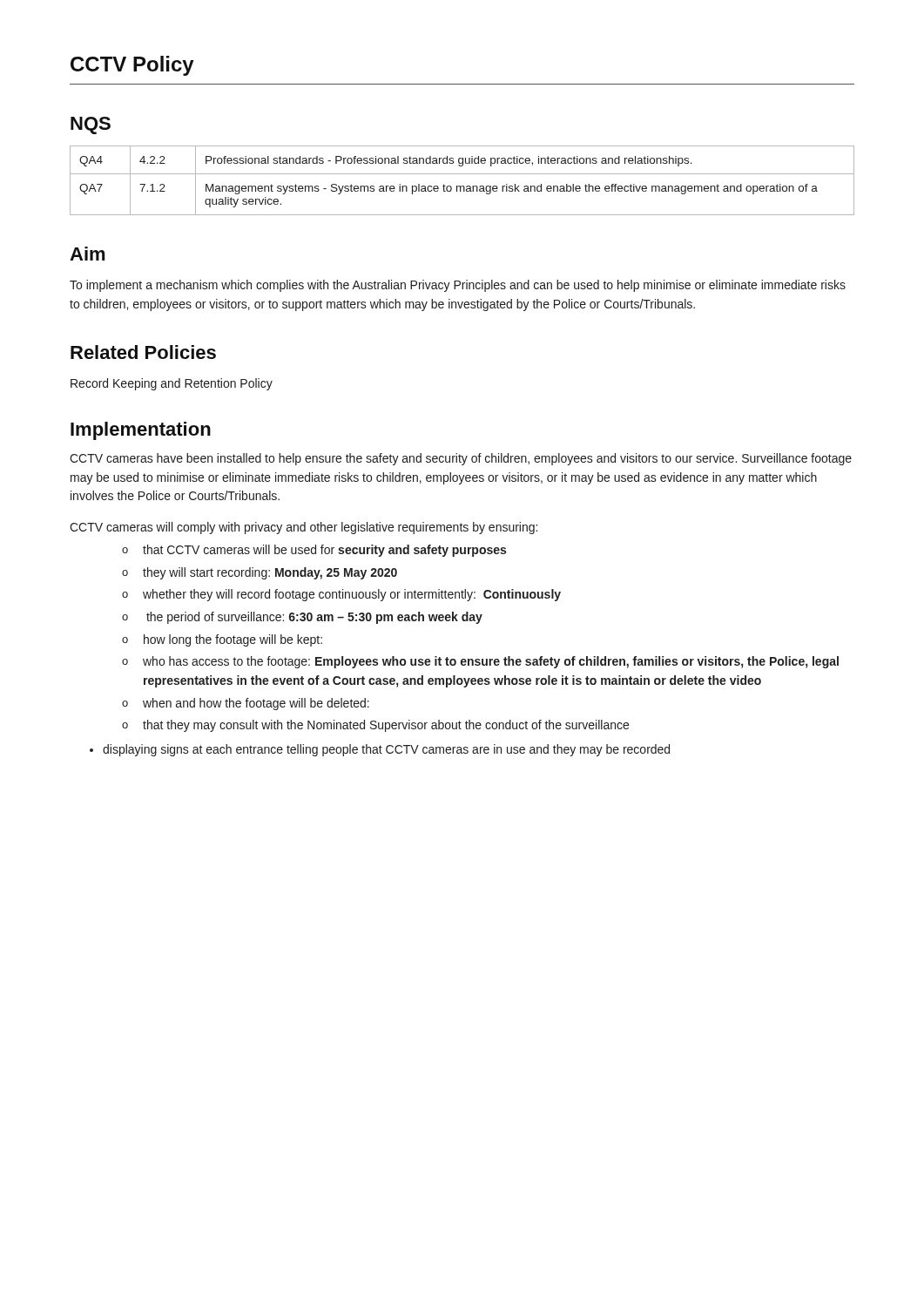
Task: Click on the list item with the text "when and how the footage will"
Action: pyautogui.click(x=246, y=704)
